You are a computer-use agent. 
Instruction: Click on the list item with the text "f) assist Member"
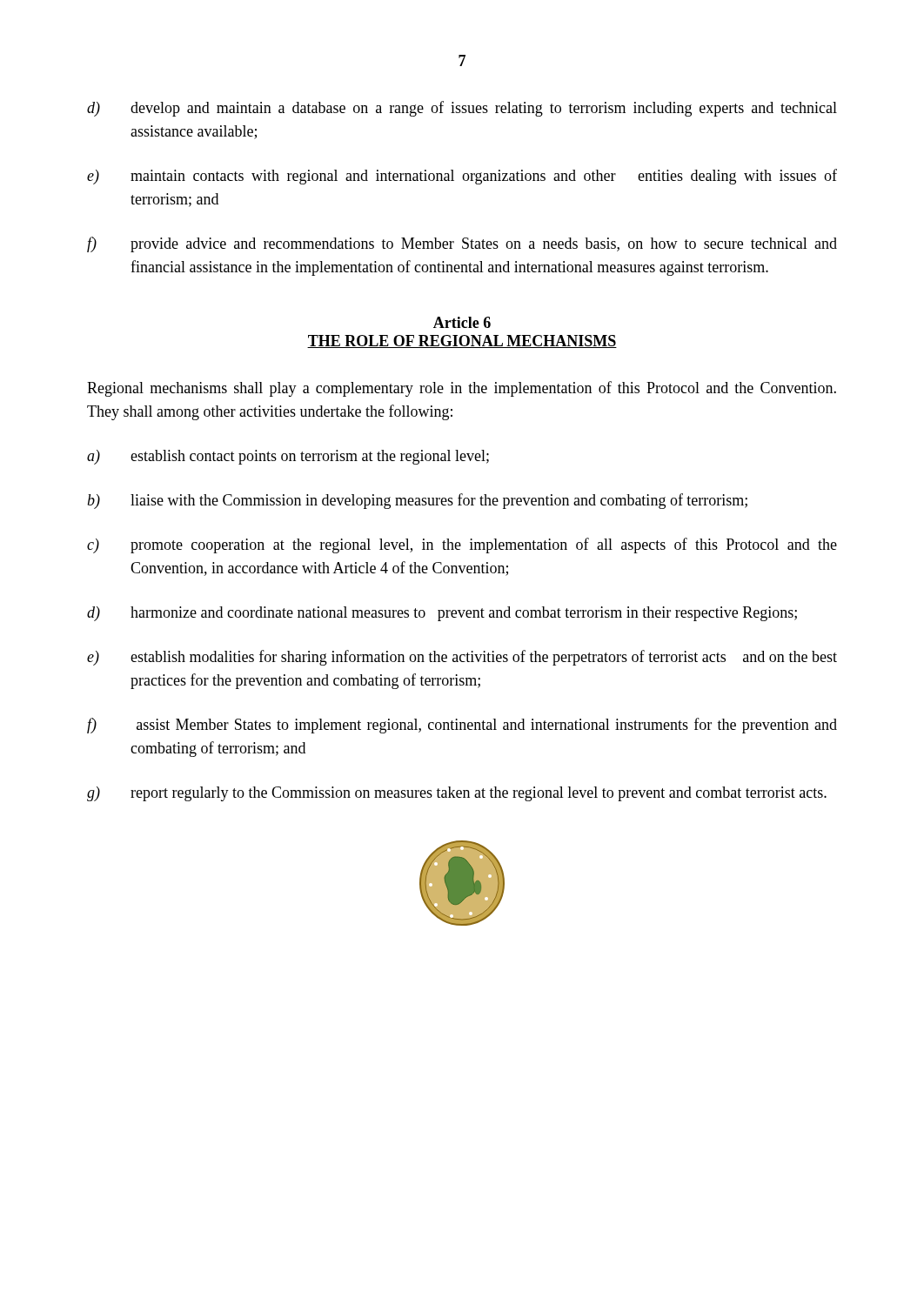click(x=462, y=737)
